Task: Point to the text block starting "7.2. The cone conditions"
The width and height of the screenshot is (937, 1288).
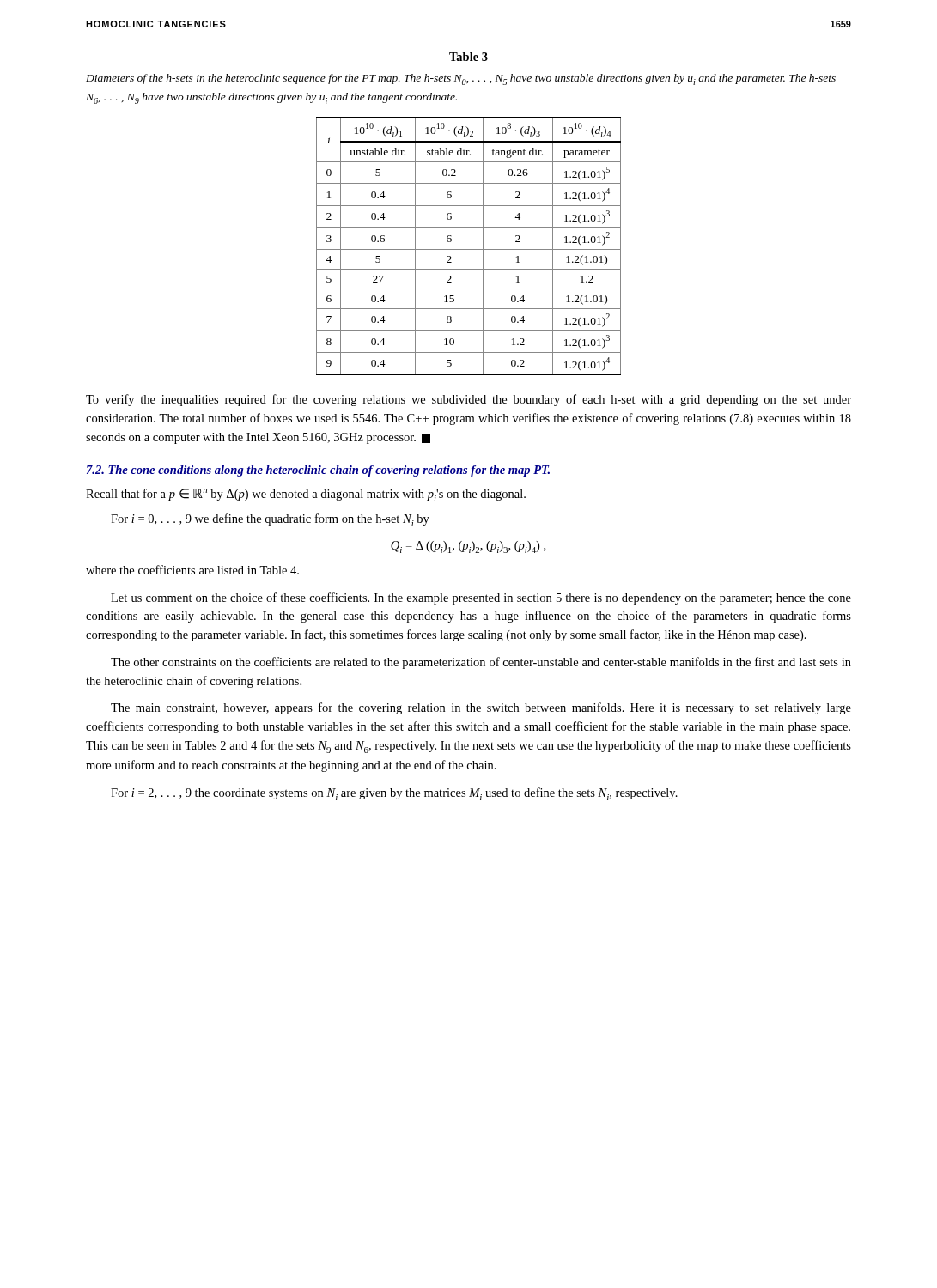Action: pos(318,469)
